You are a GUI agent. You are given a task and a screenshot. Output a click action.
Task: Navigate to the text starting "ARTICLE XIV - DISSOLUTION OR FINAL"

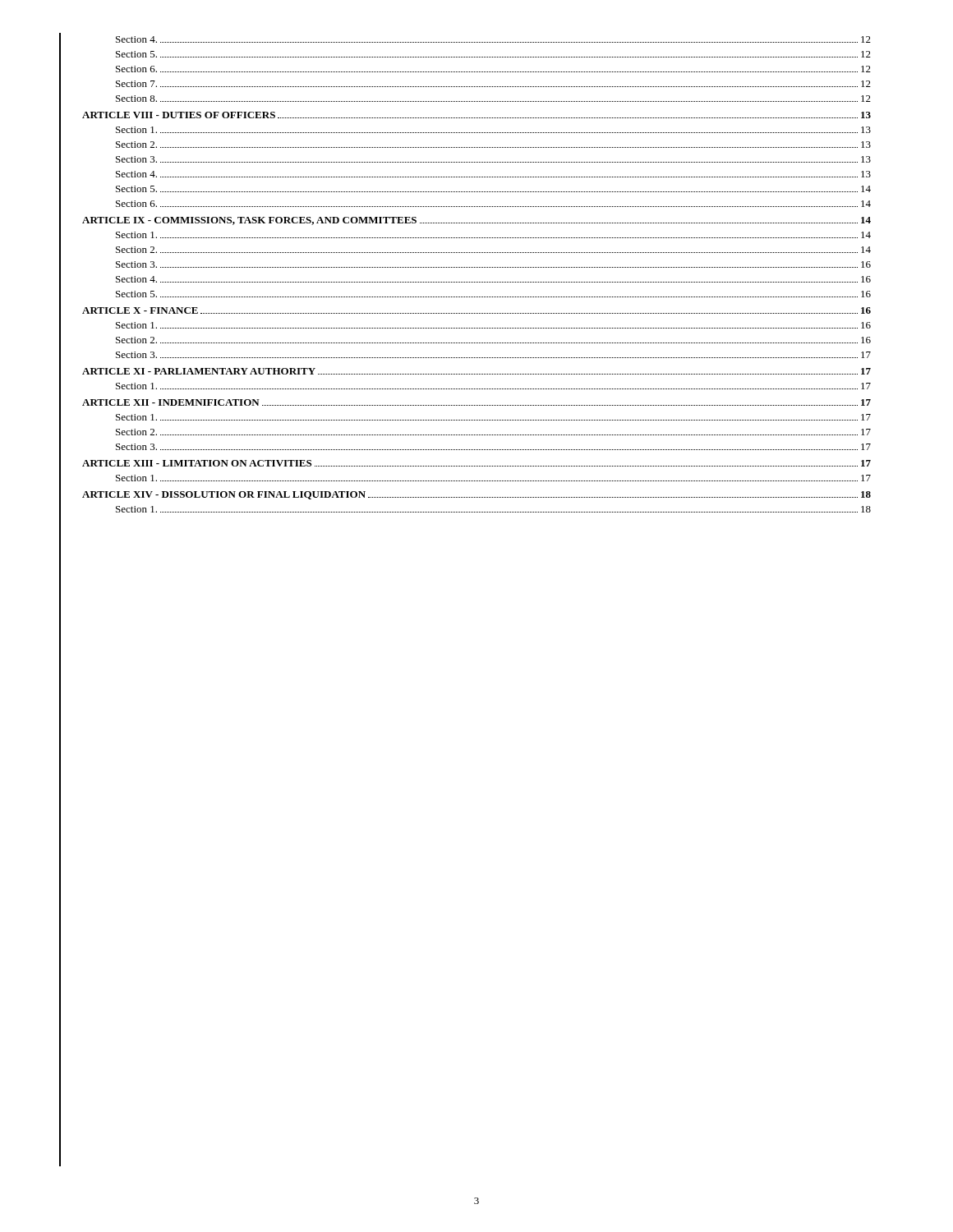pyautogui.click(x=476, y=494)
